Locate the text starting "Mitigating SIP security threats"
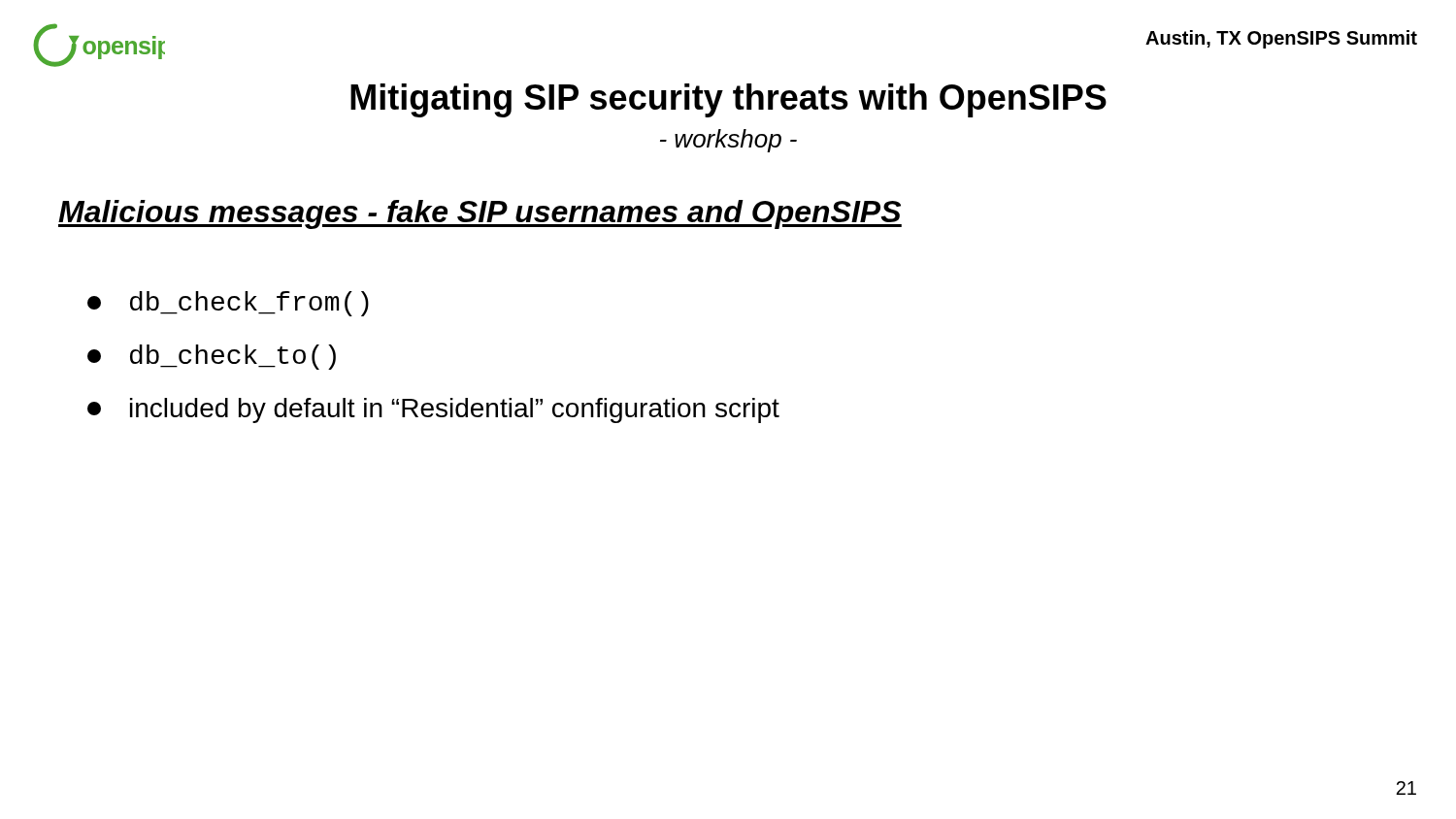The width and height of the screenshot is (1456, 819). [x=728, y=116]
